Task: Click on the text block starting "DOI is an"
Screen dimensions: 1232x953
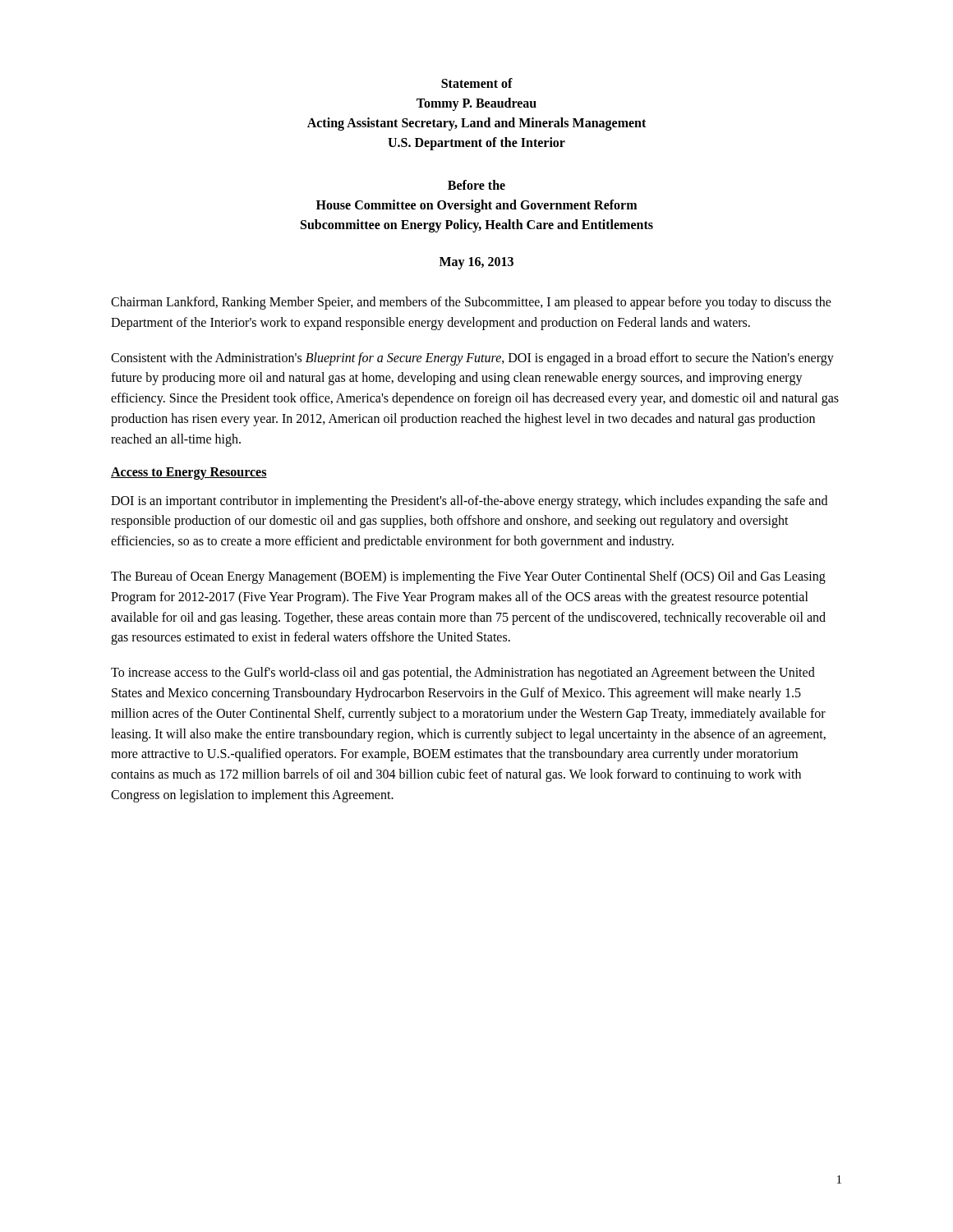Action: pos(469,521)
